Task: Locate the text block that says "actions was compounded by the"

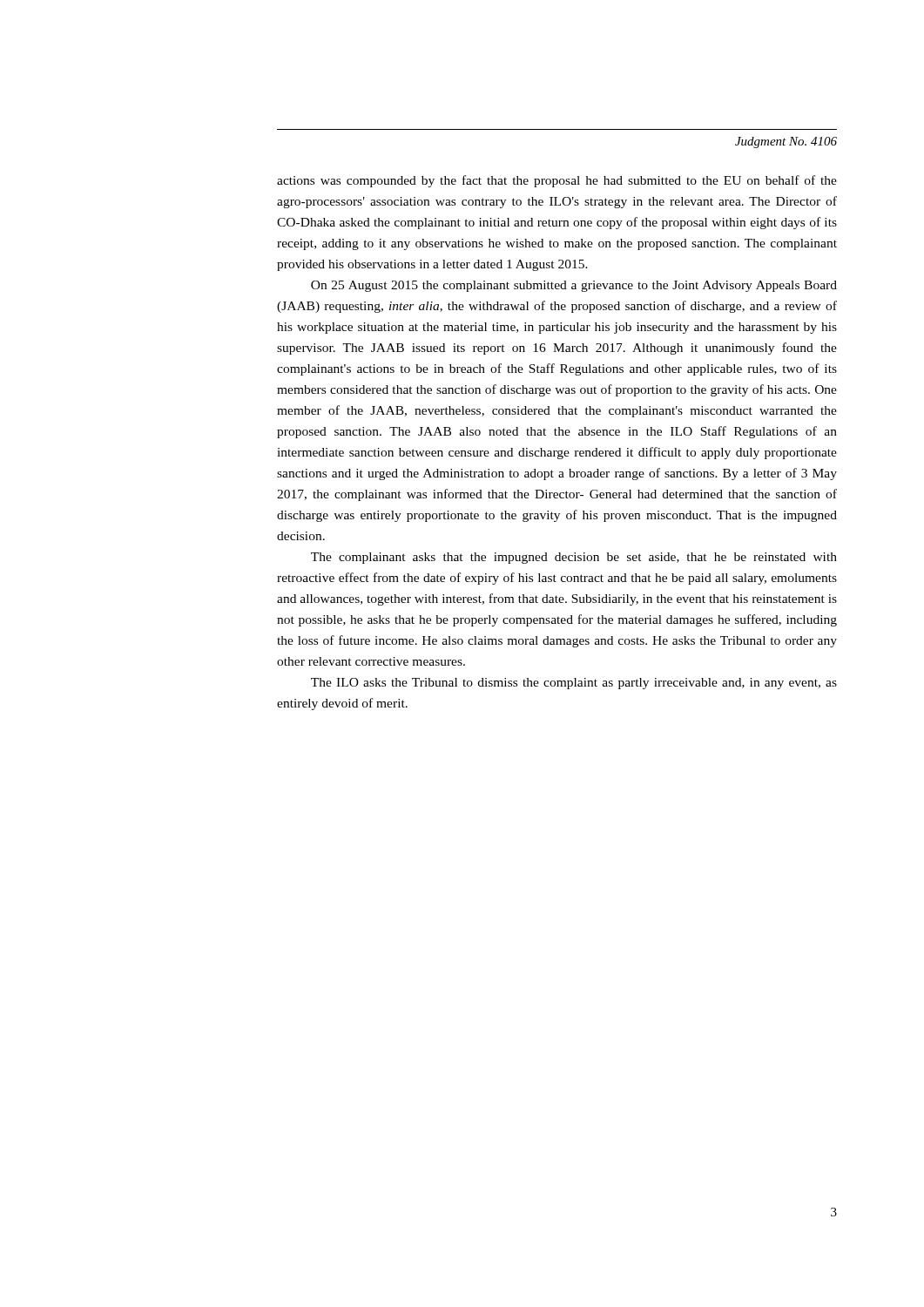Action: (557, 442)
